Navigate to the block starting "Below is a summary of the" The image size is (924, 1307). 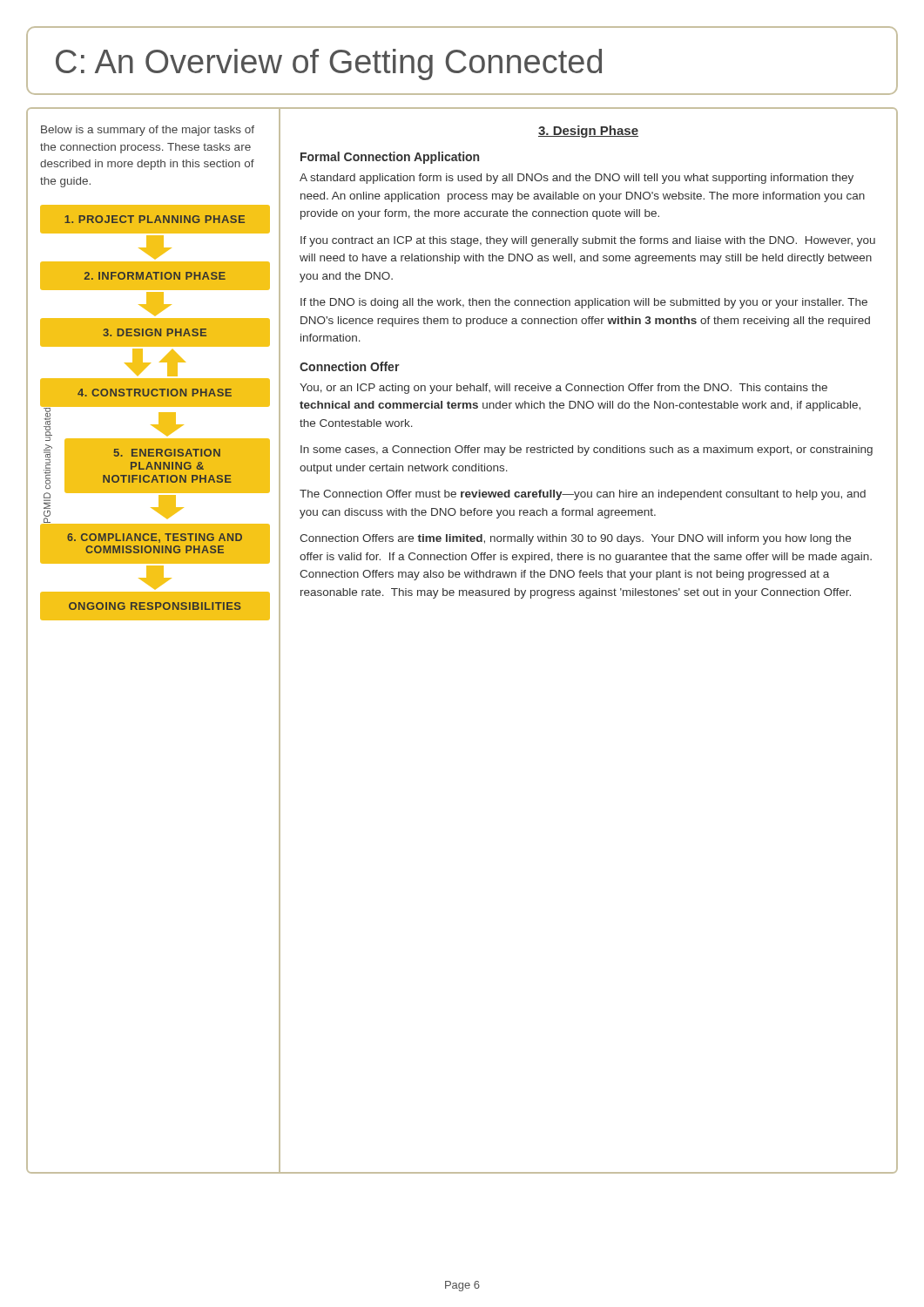147,155
